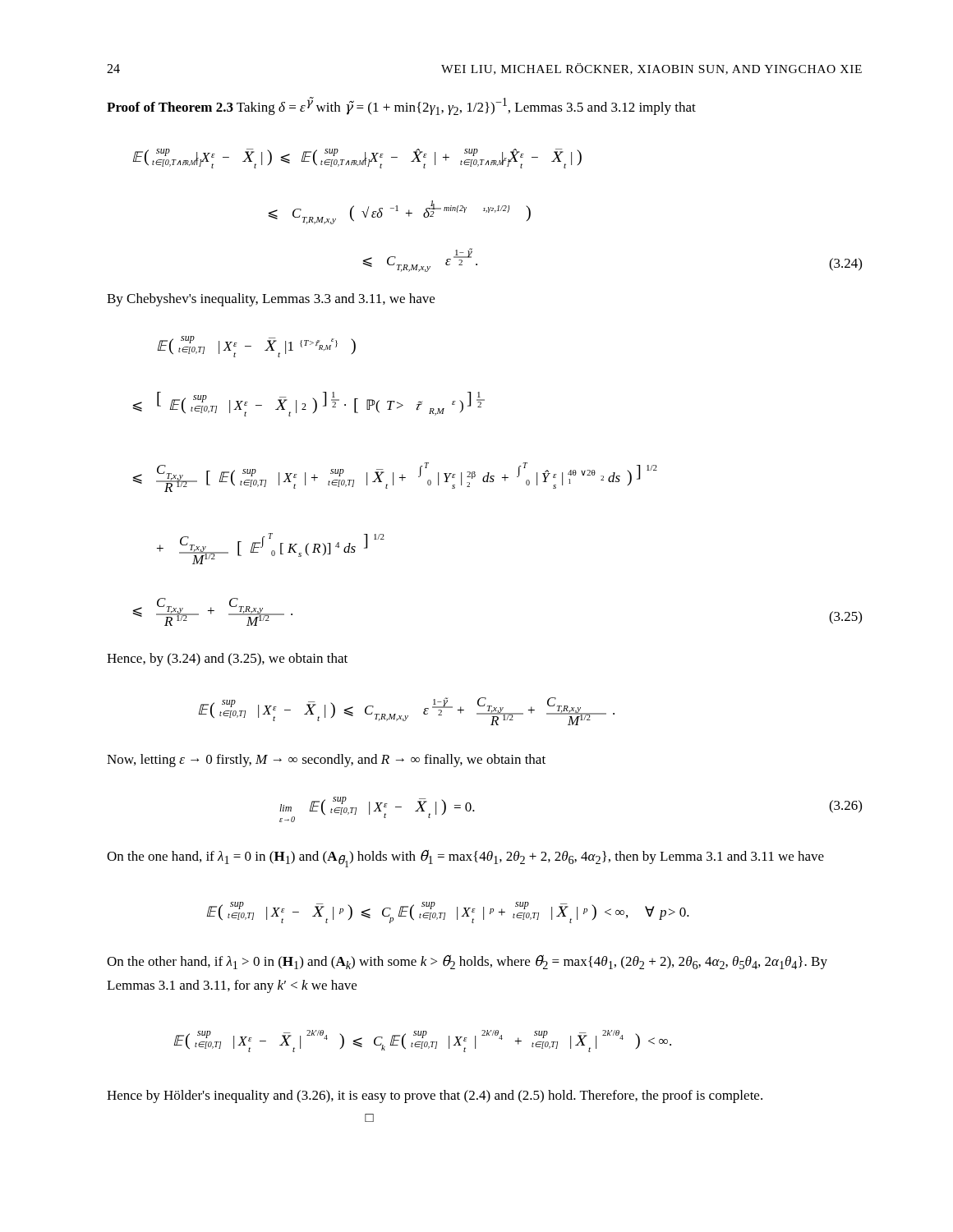Click the passage that begins "Hence, by (3.24)"
The width and height of the screenshot is (953, 1232).
227,659
